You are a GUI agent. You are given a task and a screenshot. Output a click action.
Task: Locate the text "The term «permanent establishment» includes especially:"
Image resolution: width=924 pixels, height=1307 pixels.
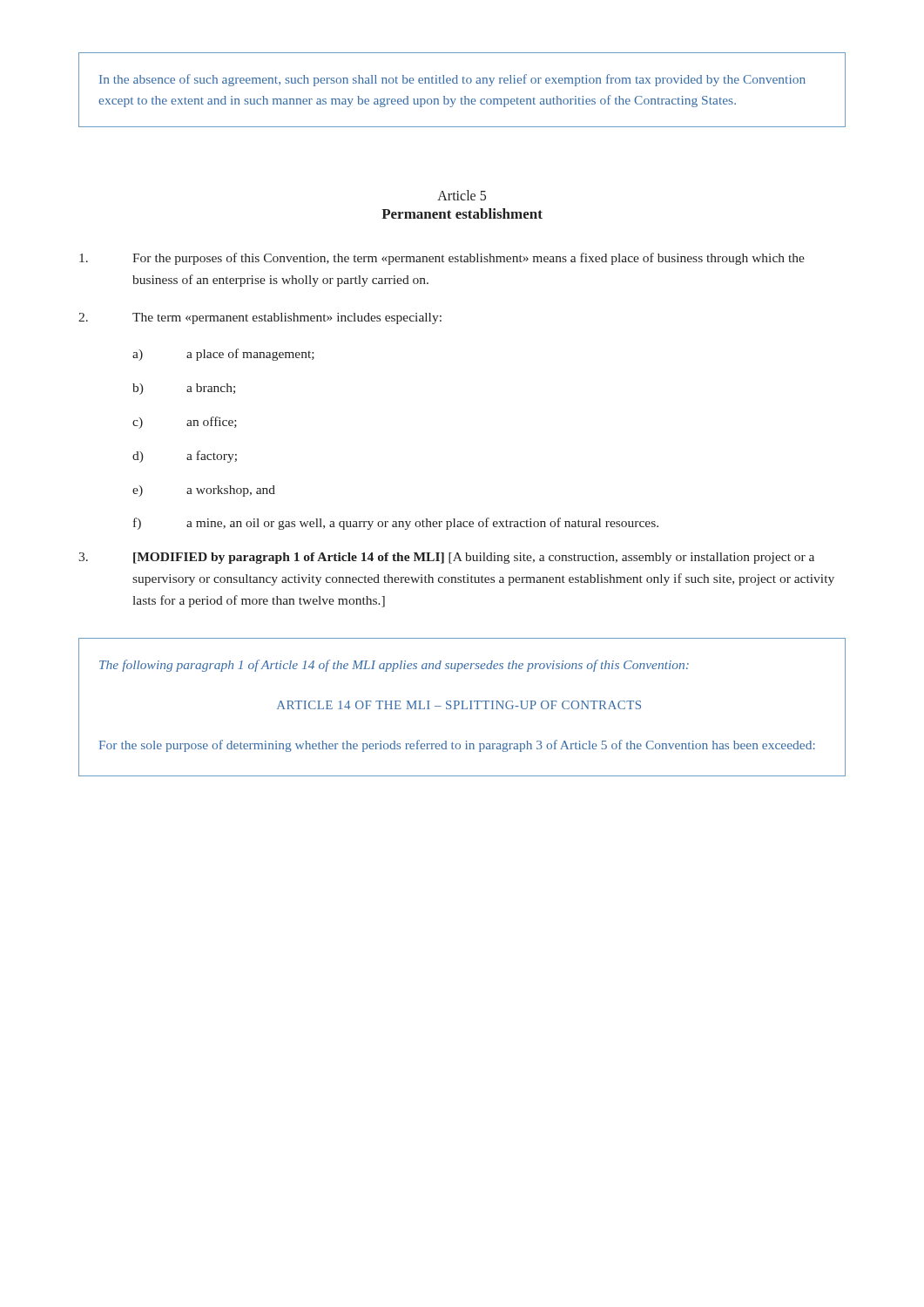[x=260, y=318]
